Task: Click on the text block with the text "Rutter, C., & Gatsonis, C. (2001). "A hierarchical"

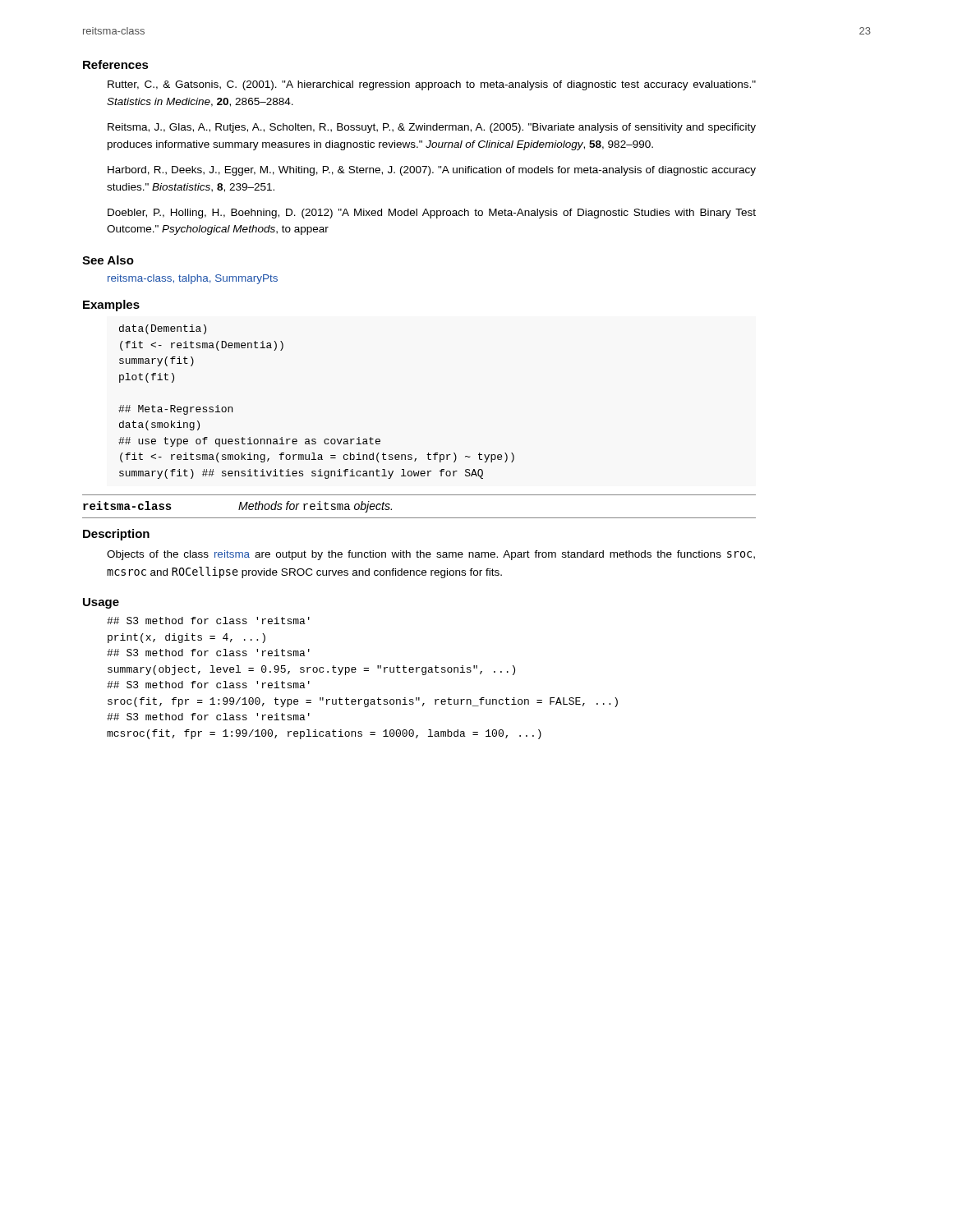Action: (x=431, y=93)
